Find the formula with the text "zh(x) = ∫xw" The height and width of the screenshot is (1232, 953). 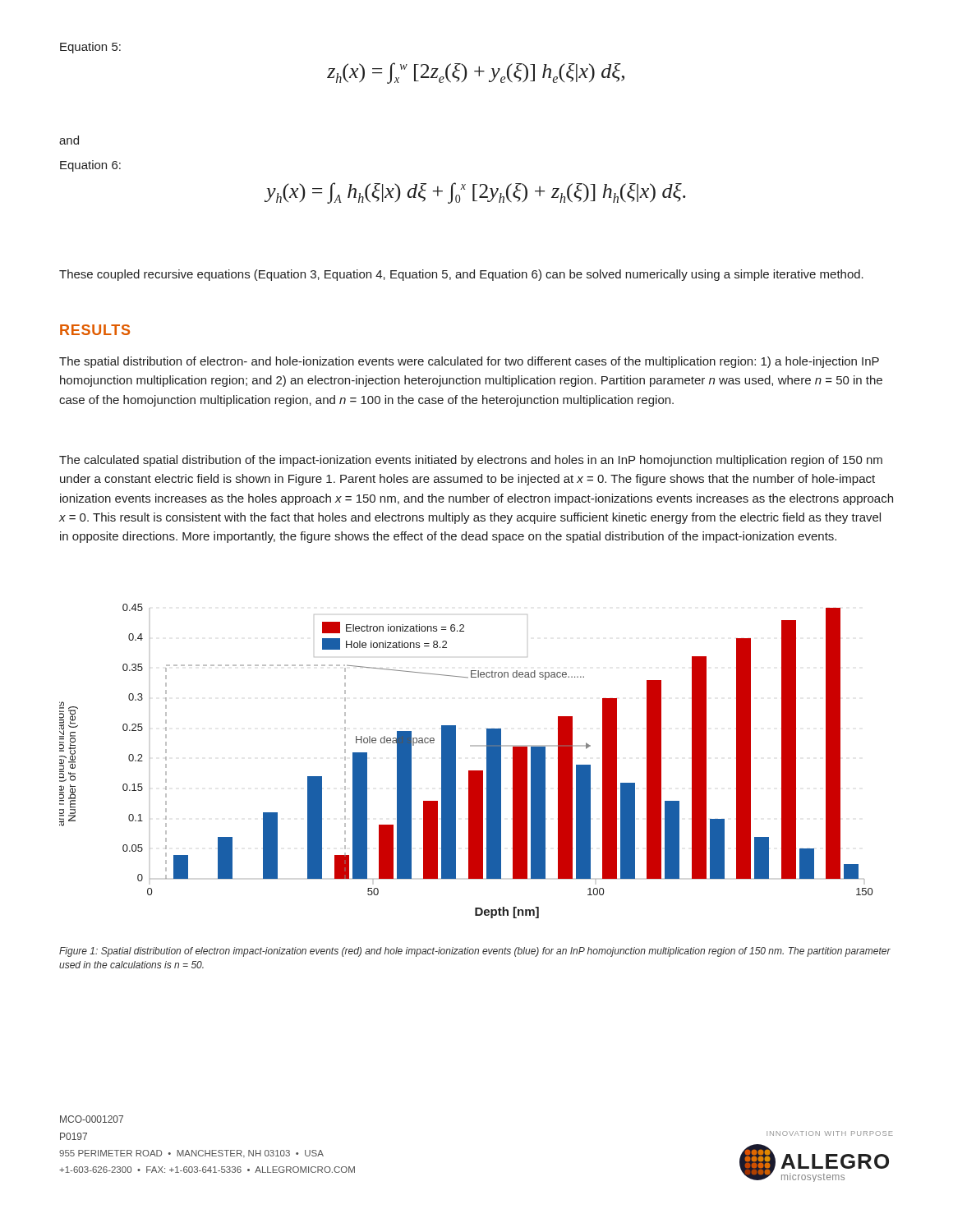476,72
